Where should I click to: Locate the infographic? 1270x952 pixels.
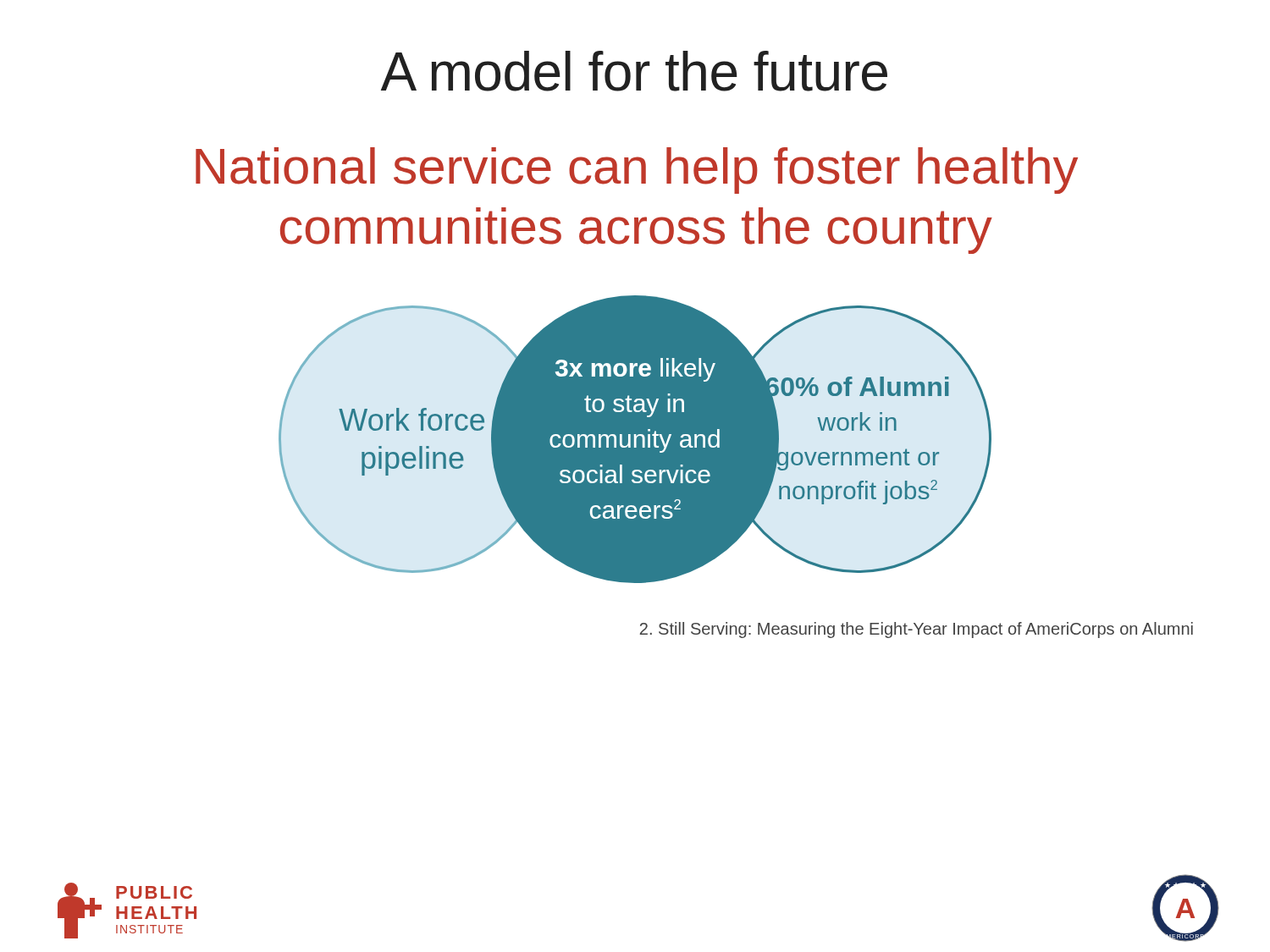635,439
